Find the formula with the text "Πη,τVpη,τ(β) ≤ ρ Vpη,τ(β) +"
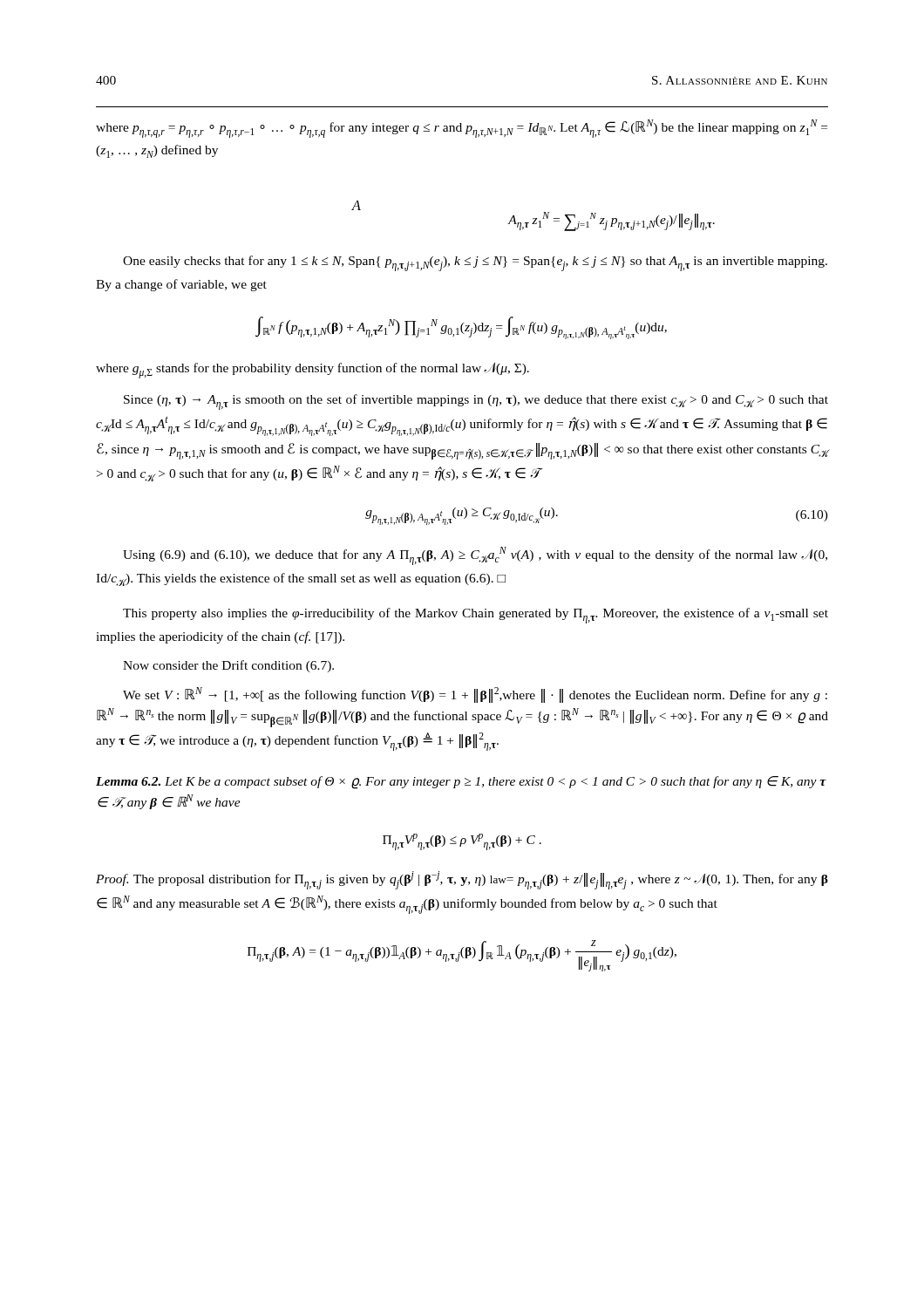The height and width of the screenshot is (1308, 924). (x=462, y=840)
